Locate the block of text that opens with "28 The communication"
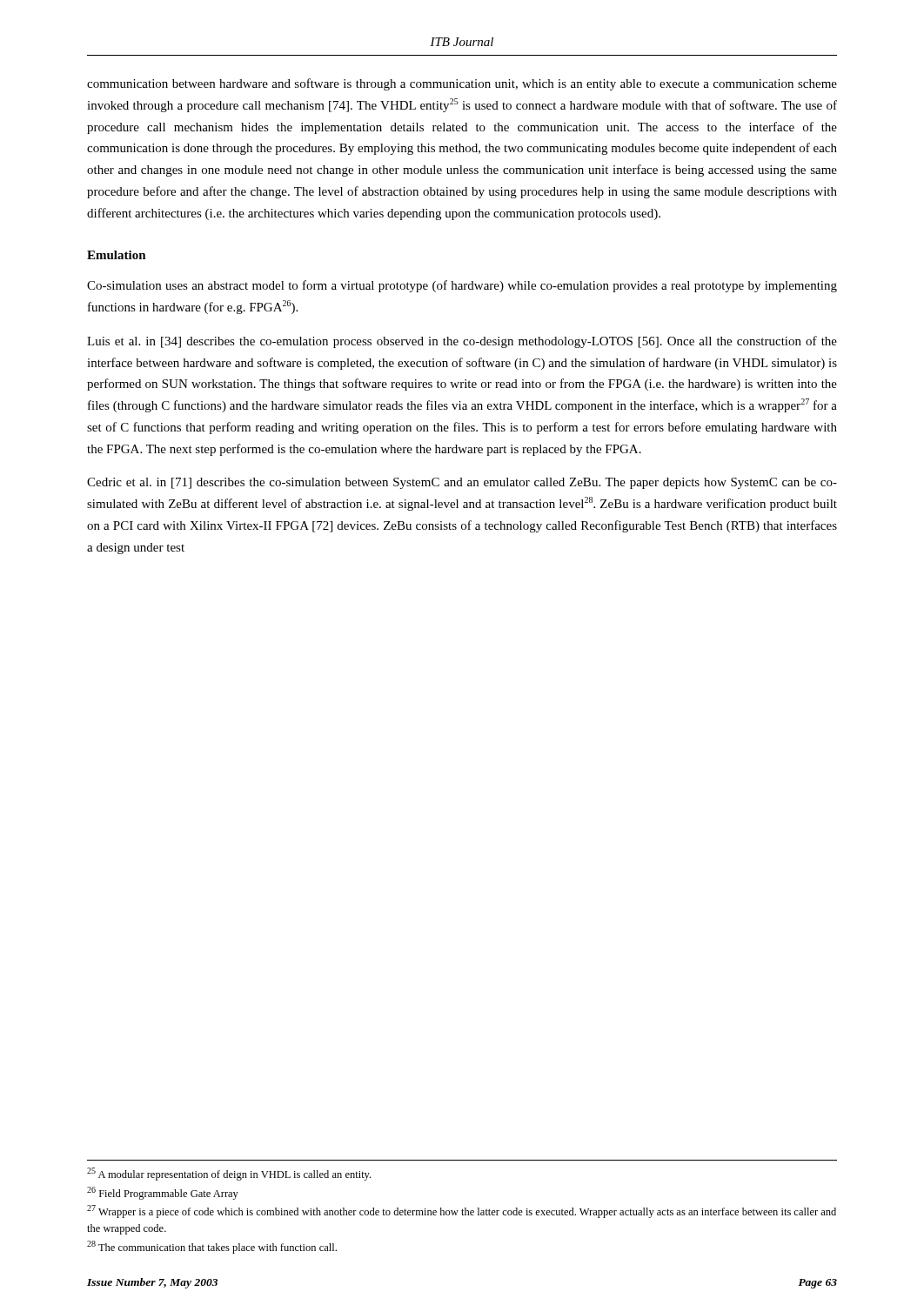Screen dimensions: 1305x924 pyautogui.click(x=212, y=1246)
